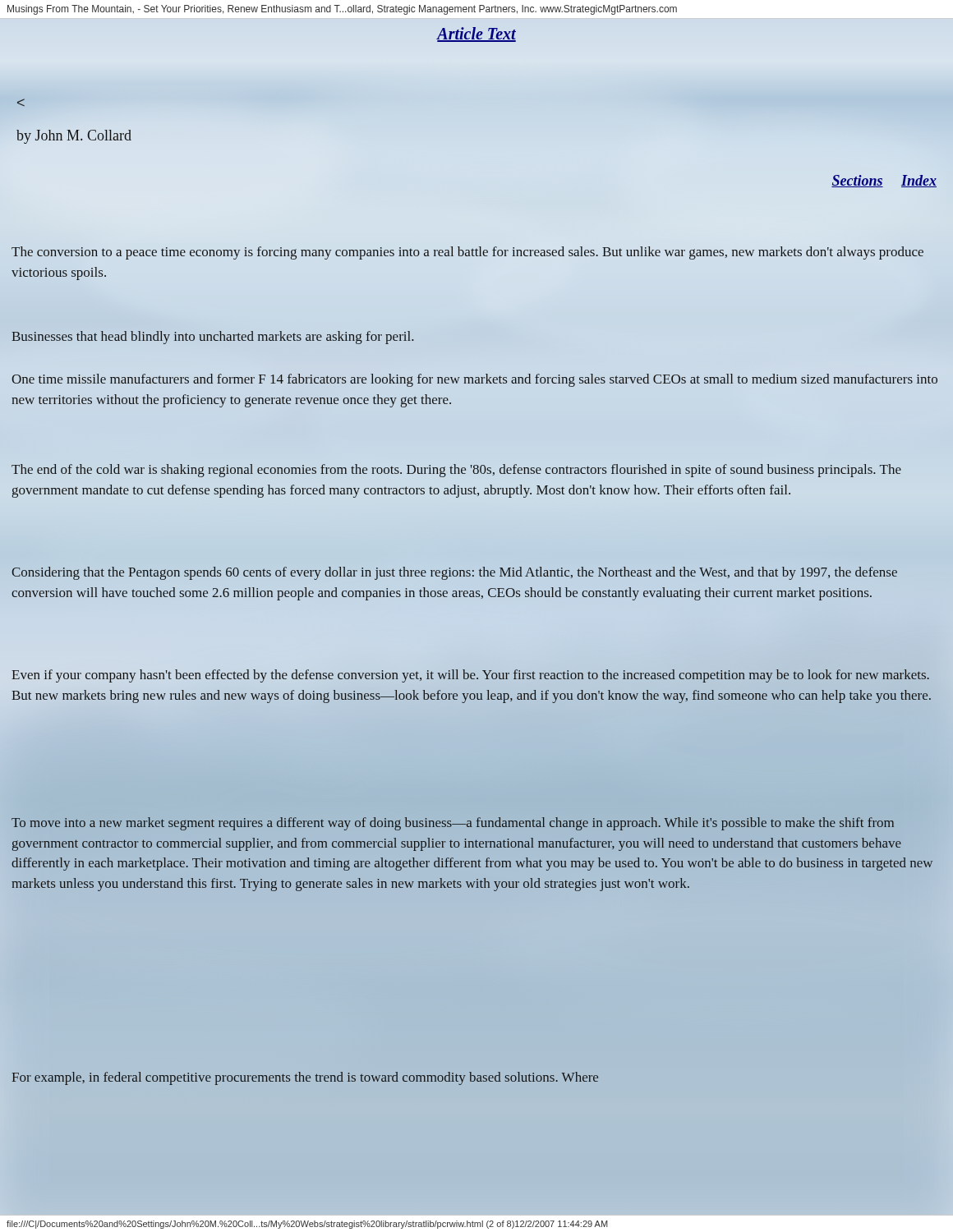This screenshot has width=953, height=1232.
Task: Locate the text "by John M. Collard"
Action: click(x=74, y=136)
